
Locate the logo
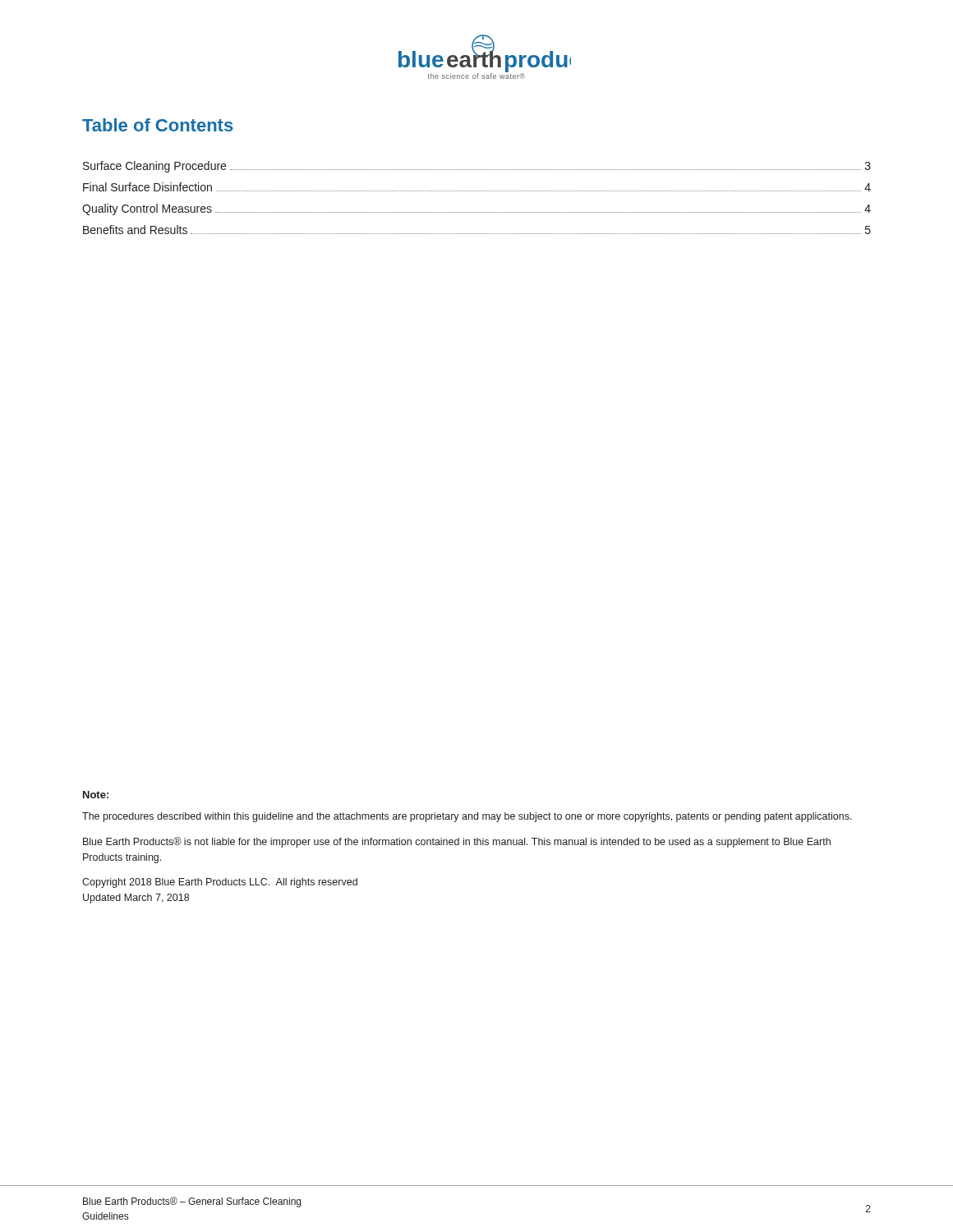tap(476, 59)
